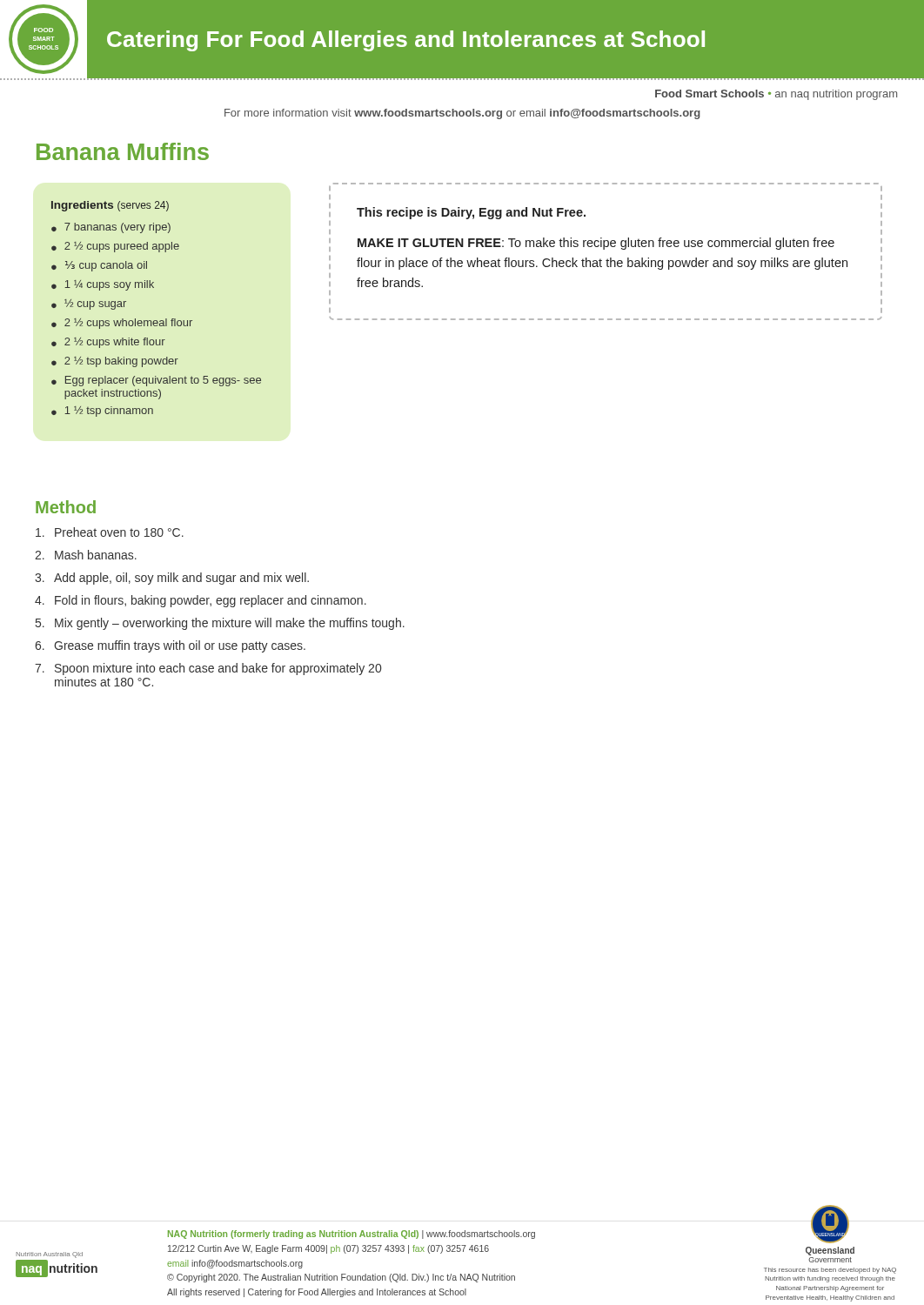Screen dimensions: 1305x924
Task: Find the list item that says "6.Grease muffin trays with oil or"
Action: (x=171, y=646)
